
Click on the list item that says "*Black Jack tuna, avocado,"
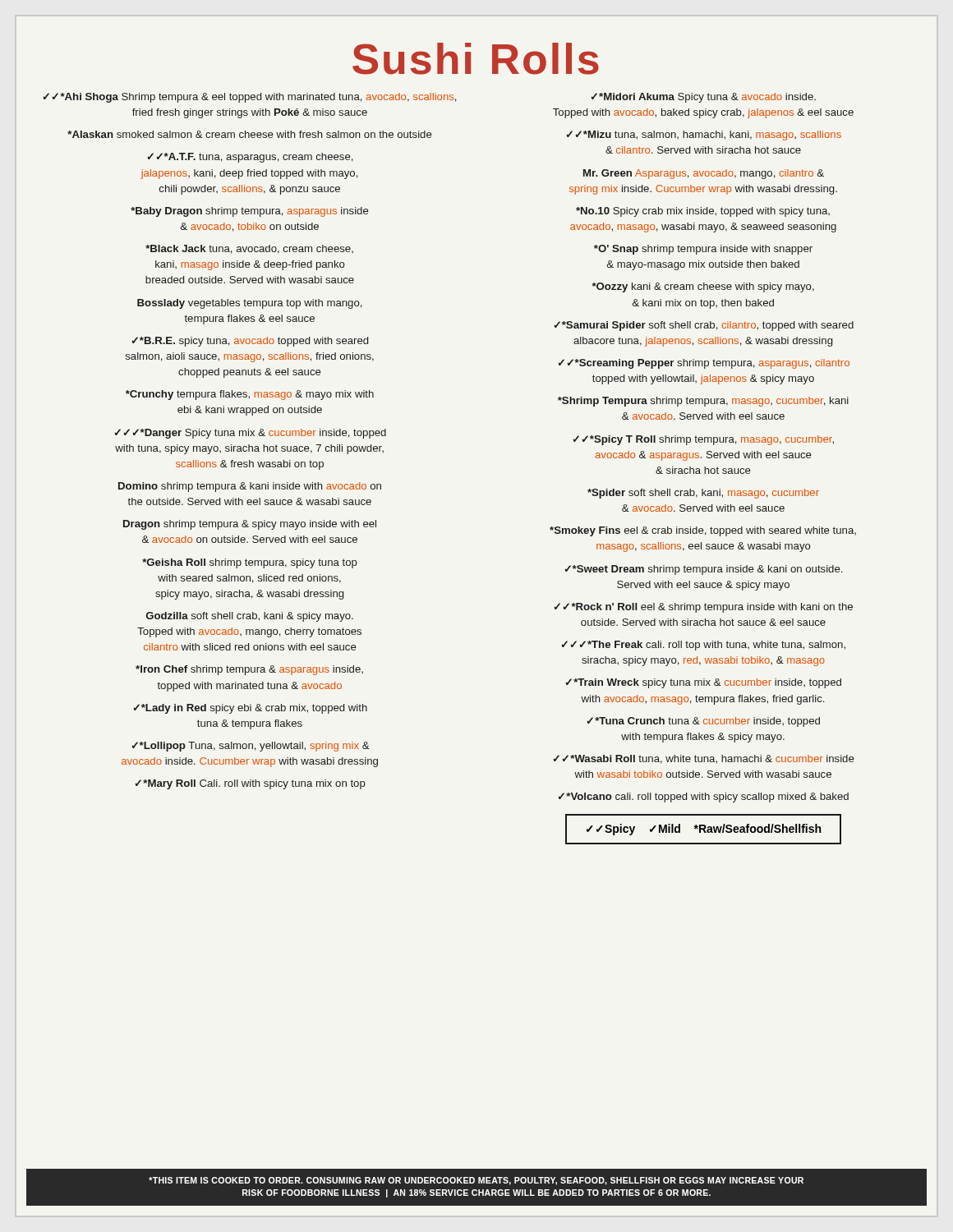pos(250,264)
